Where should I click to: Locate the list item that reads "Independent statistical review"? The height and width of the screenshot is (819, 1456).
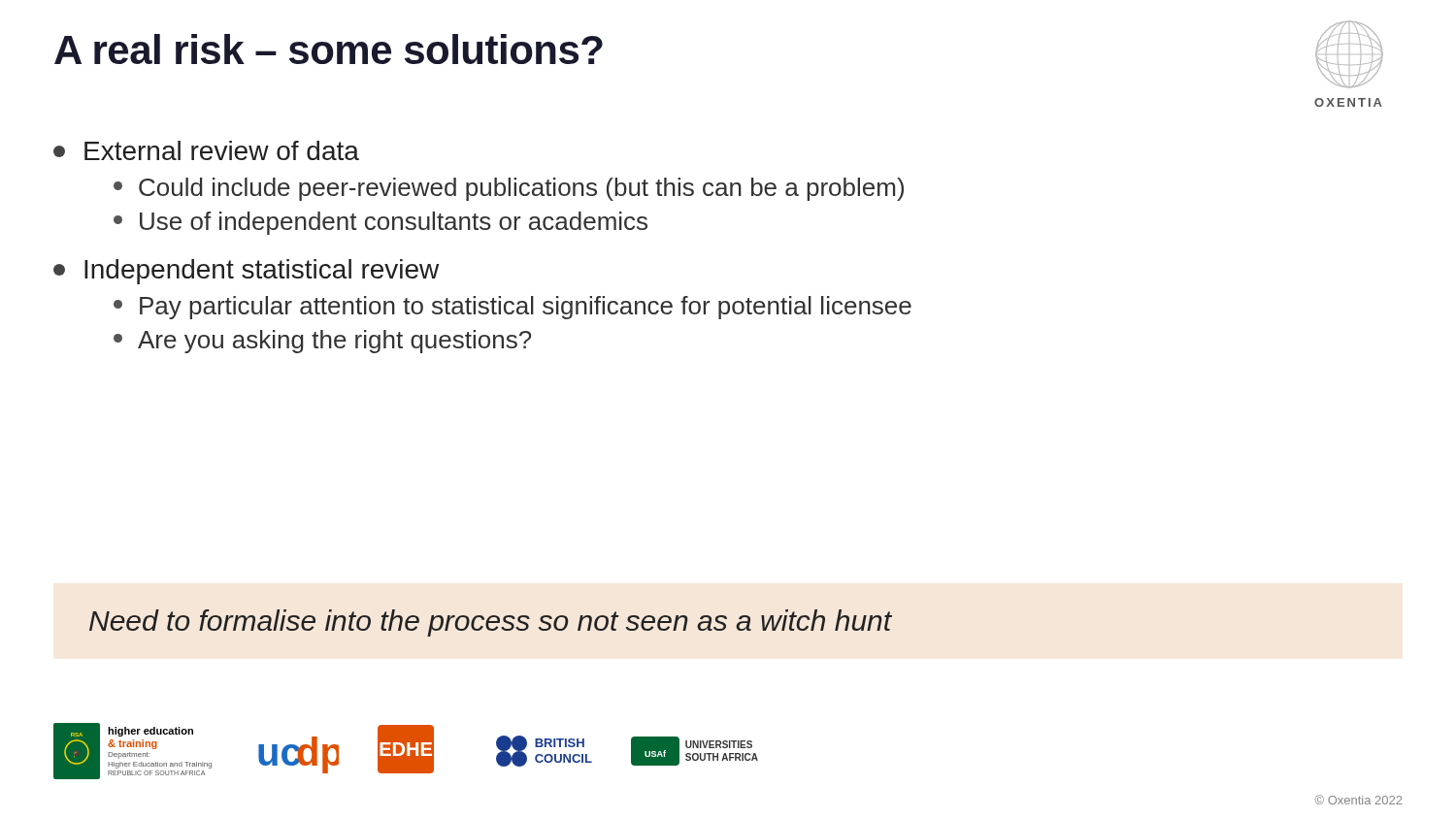pos(246,270)
